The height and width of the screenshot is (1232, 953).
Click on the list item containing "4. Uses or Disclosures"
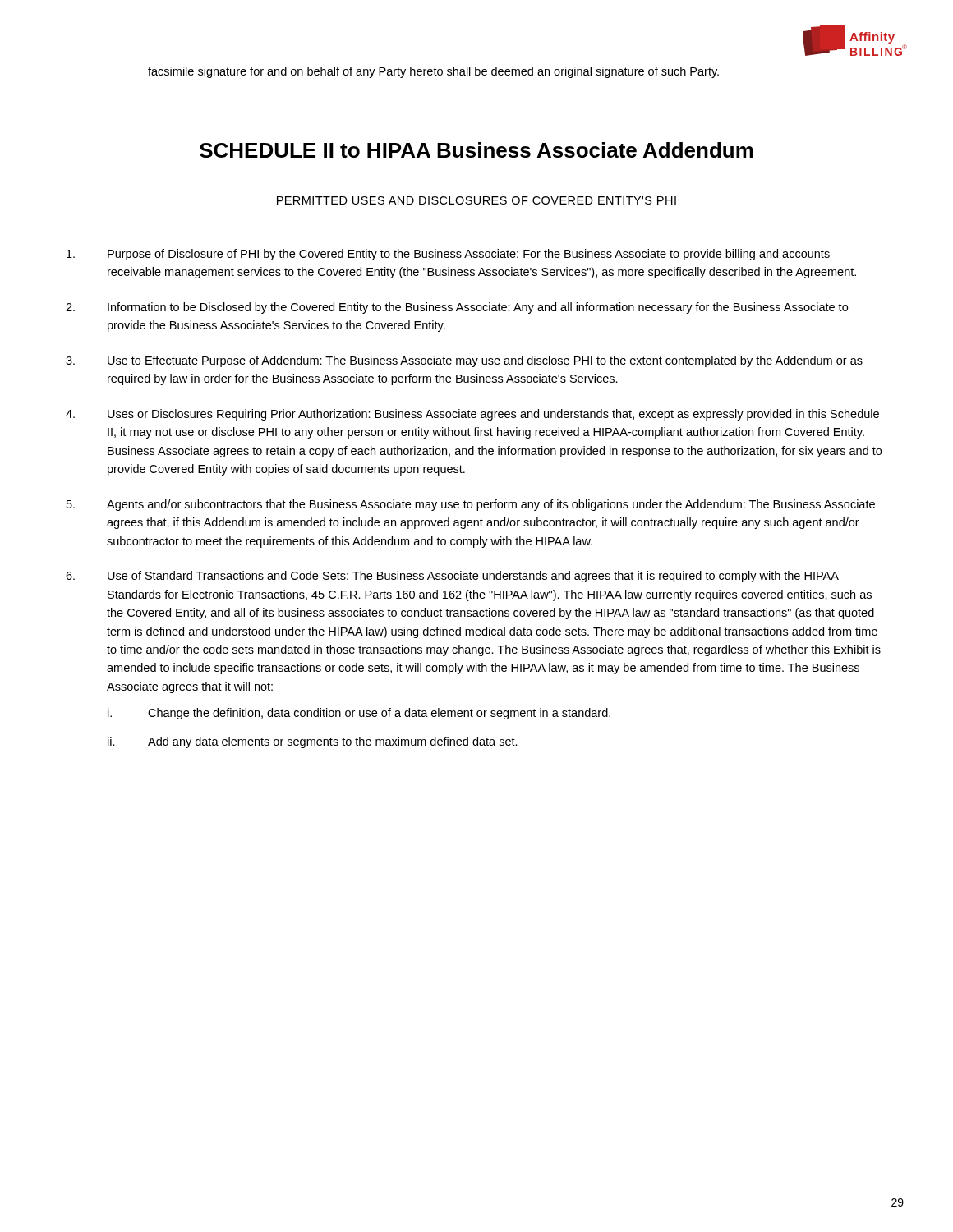(476, 442)
